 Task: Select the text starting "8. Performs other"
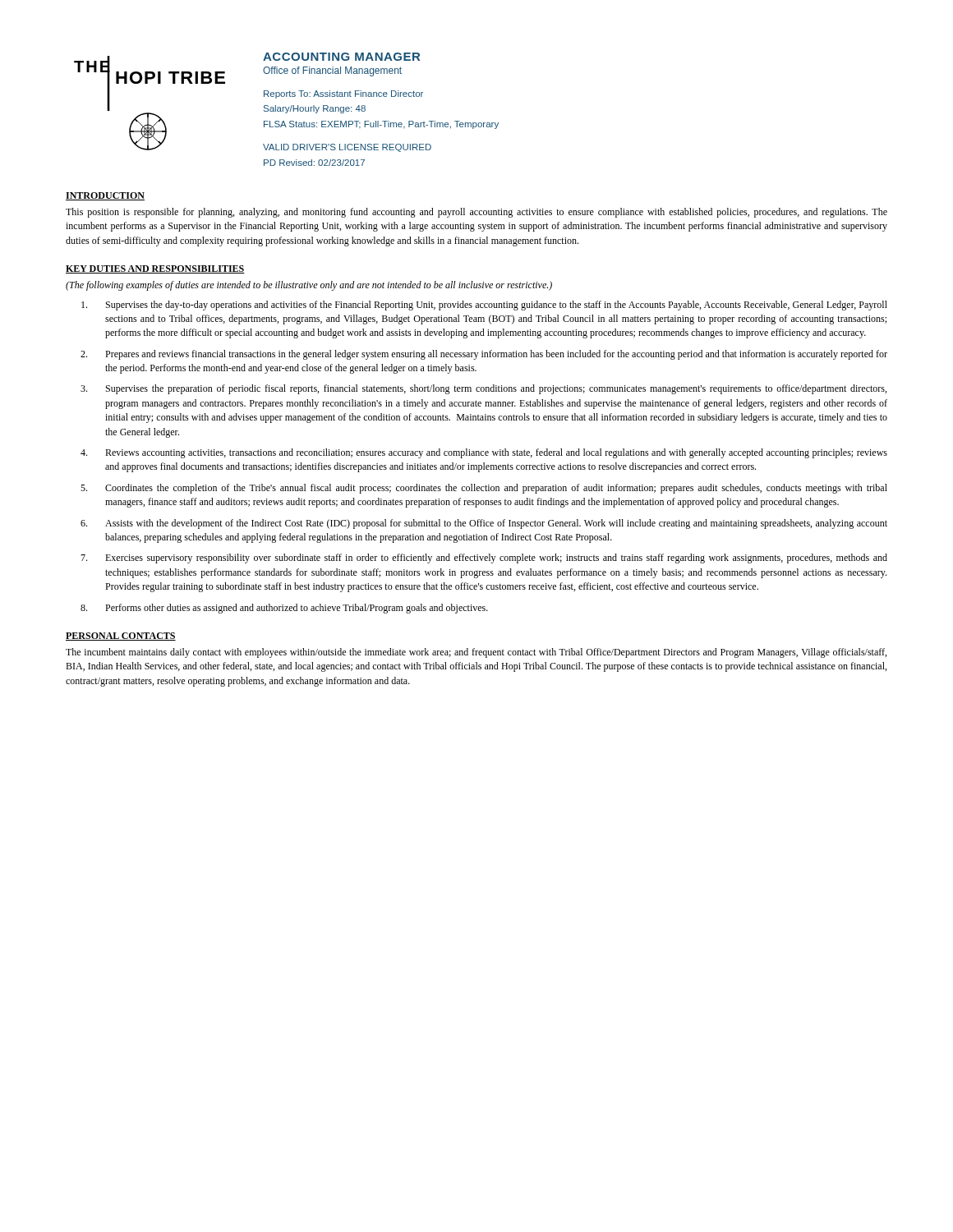(x=476, y=608)
